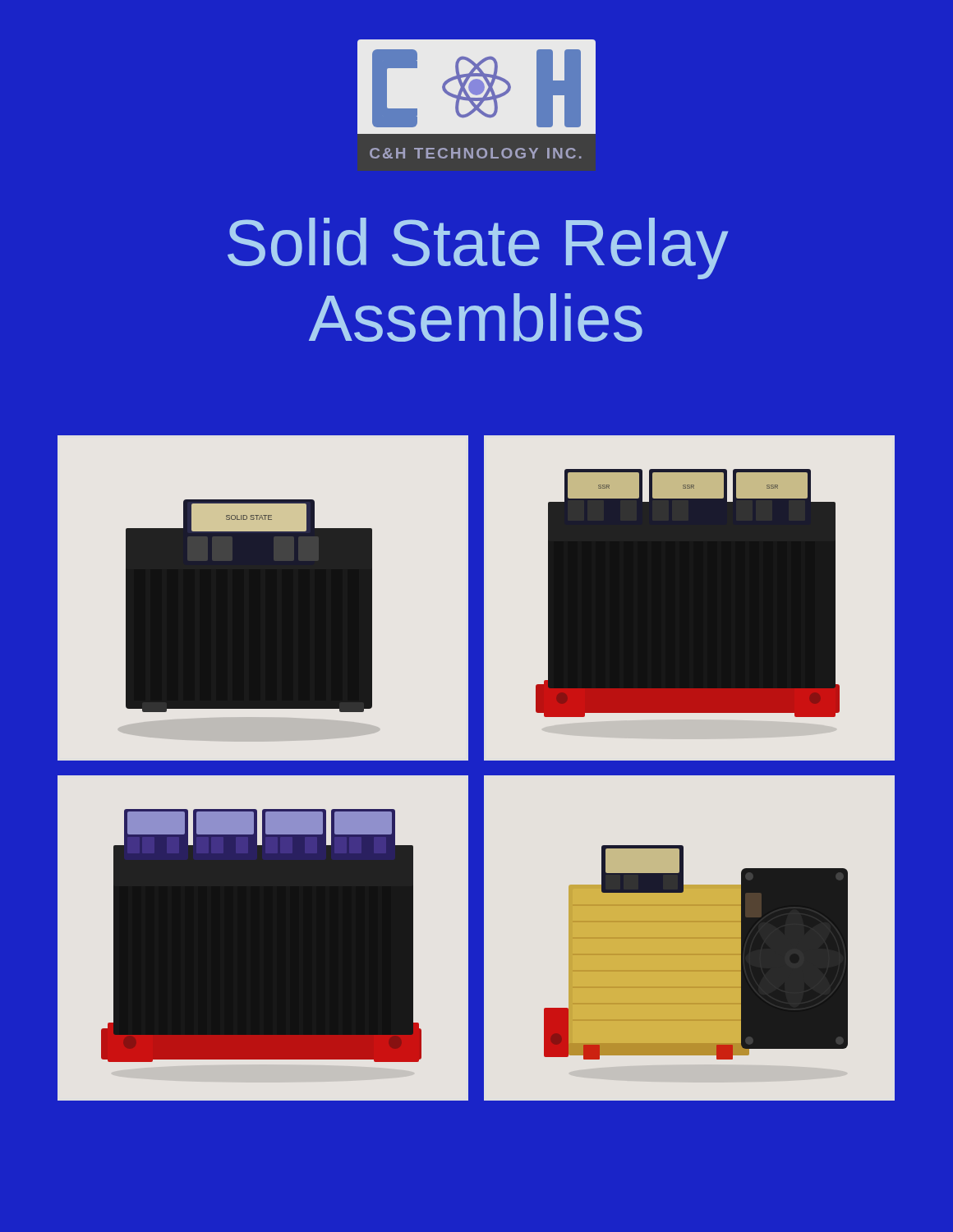
Task: Click on the element starting "Solid State RelayAssemblies"
Action: pos(476,281)
